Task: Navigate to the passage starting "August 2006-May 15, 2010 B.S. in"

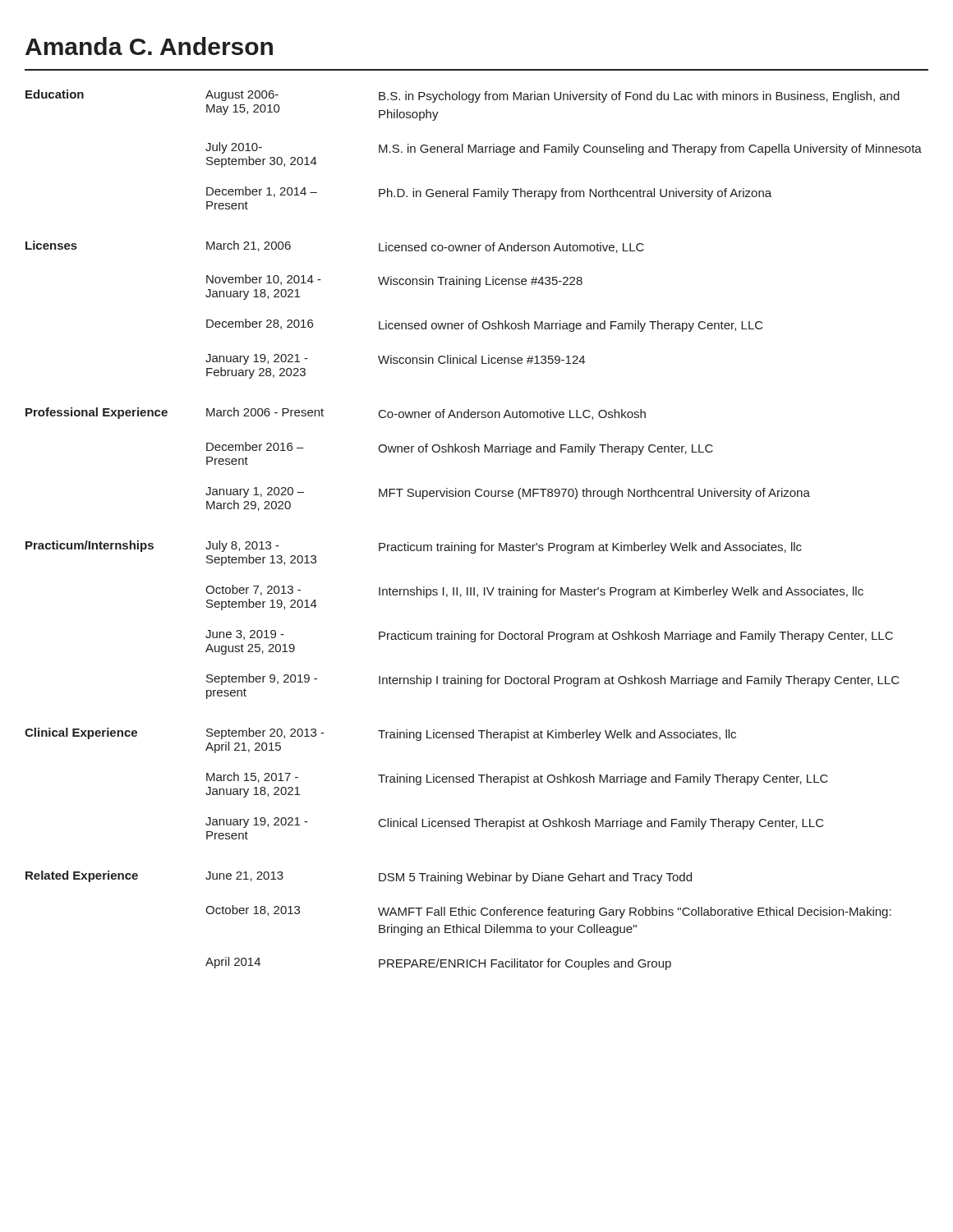Action: (x=567, y=104)
